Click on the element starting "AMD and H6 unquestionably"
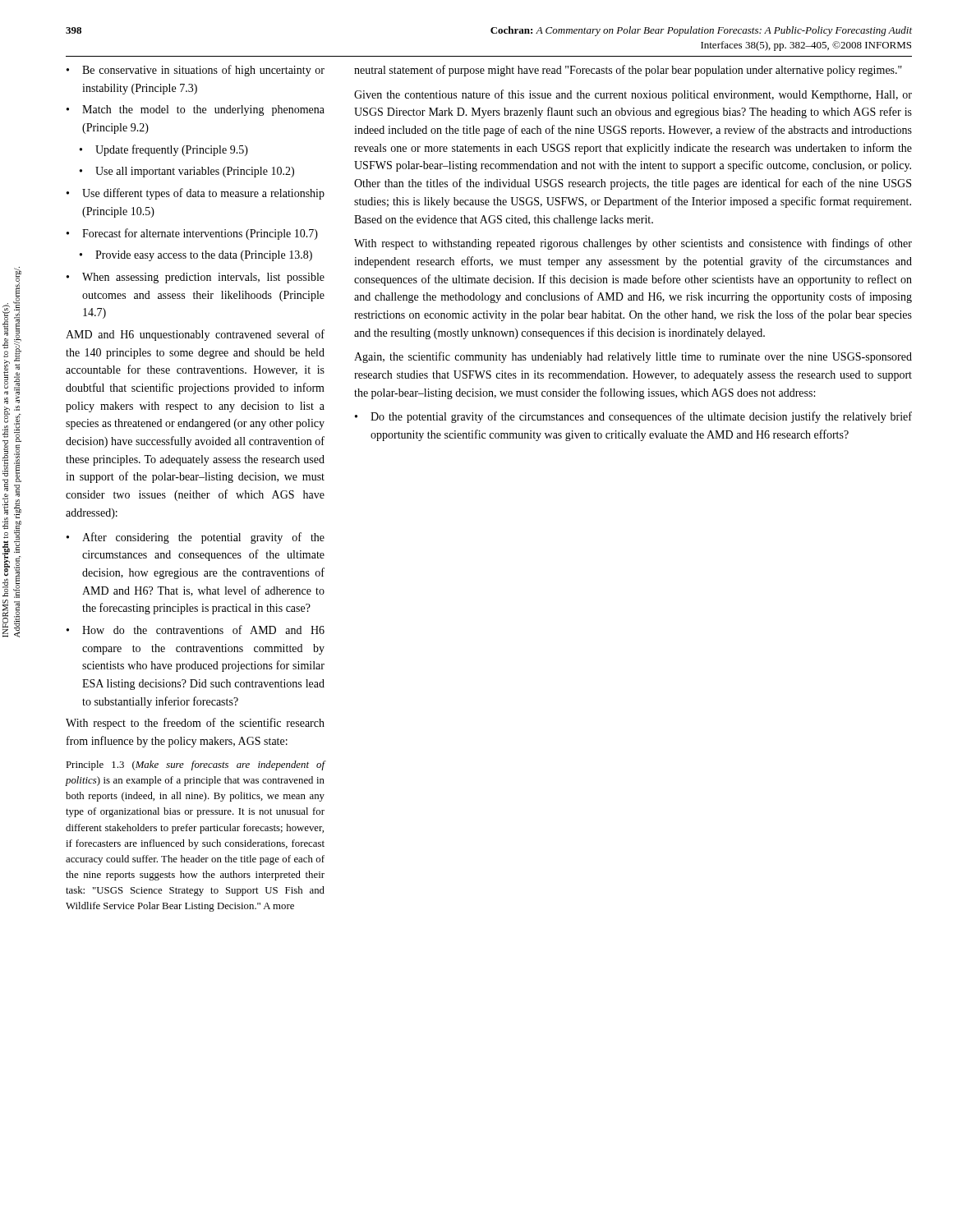Screen dimensions: 1232x953 pos(195,424)
